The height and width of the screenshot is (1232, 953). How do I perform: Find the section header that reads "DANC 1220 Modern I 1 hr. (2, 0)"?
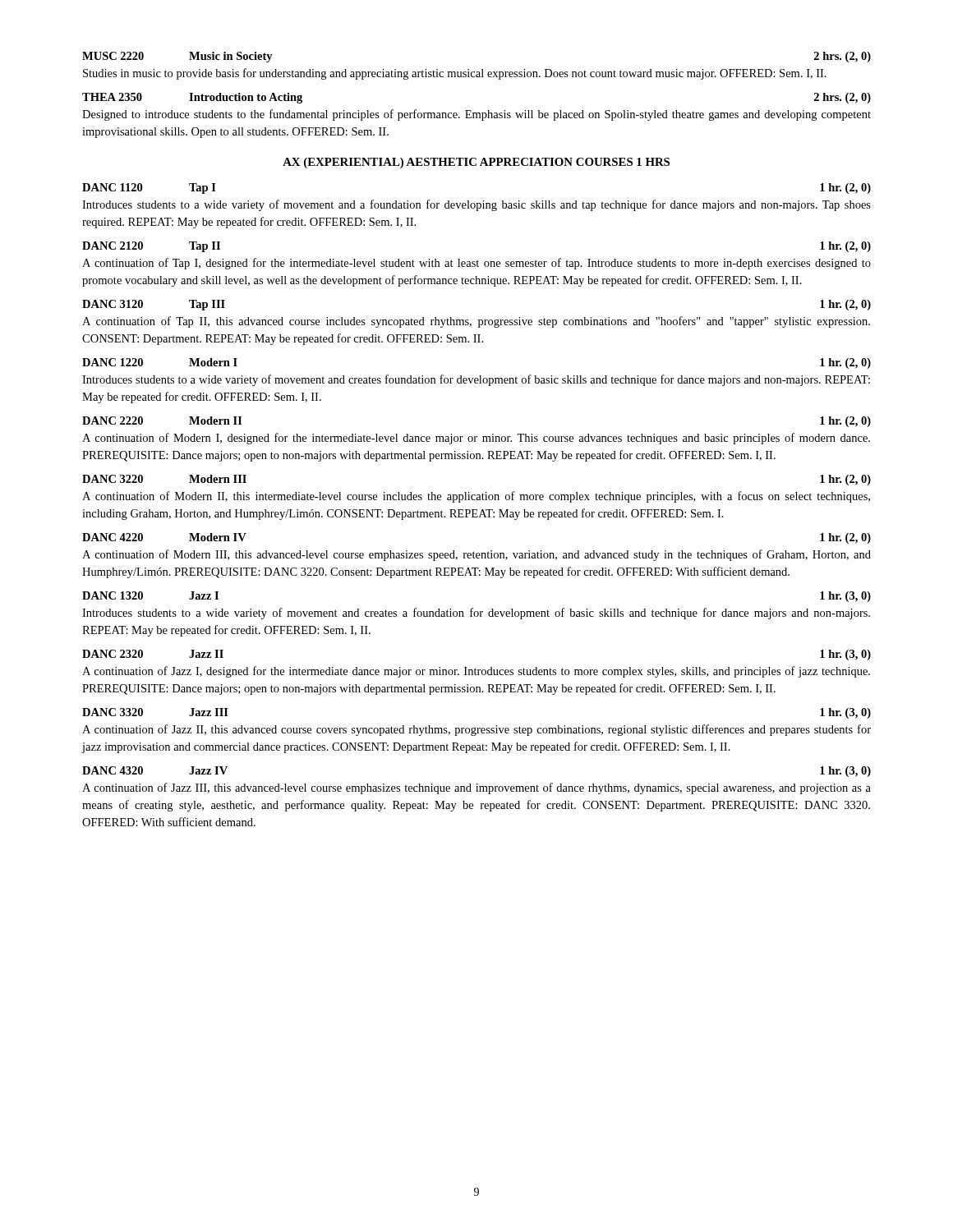(476, 381)
